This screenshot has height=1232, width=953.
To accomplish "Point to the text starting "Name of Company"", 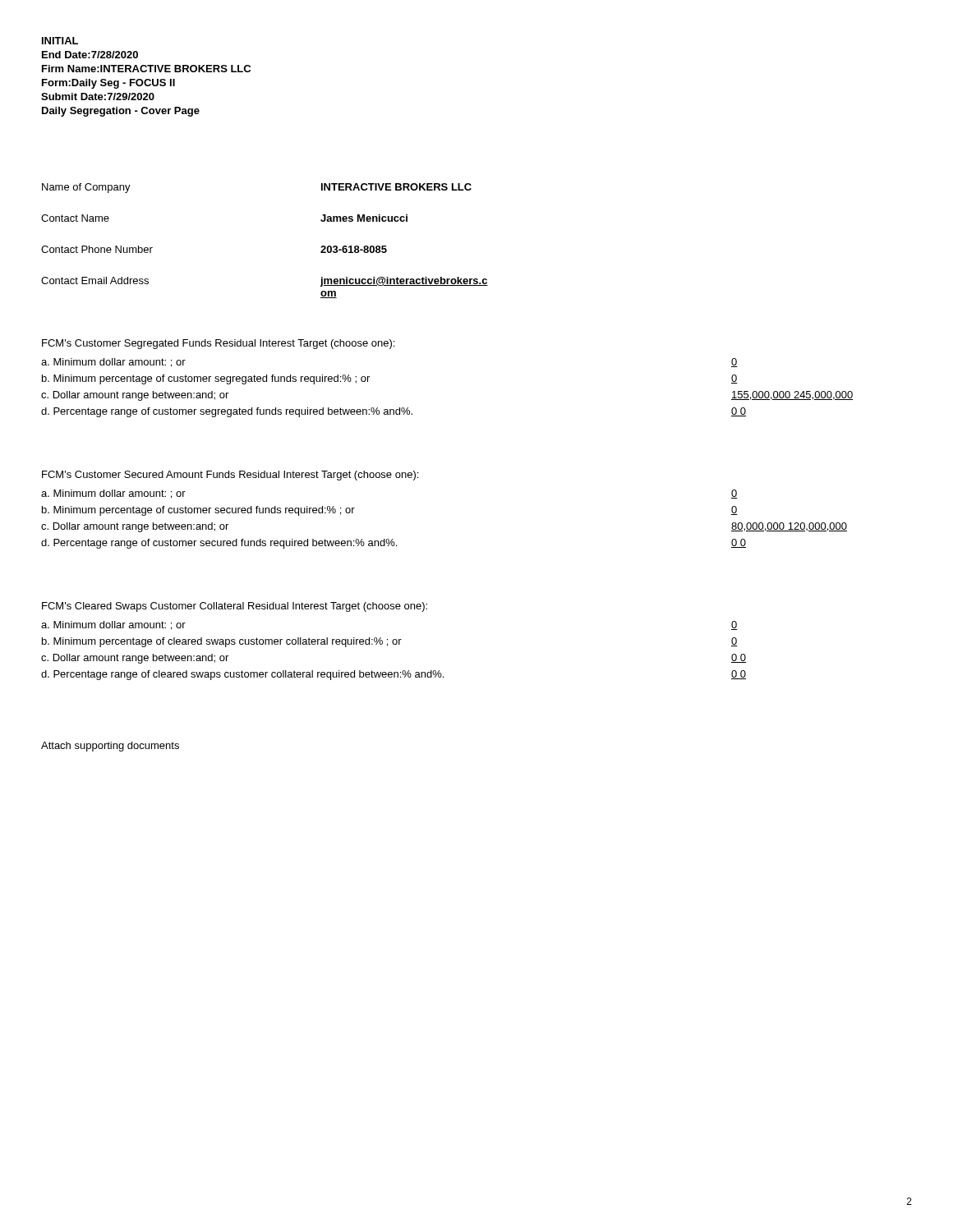I will pos(86,187).
